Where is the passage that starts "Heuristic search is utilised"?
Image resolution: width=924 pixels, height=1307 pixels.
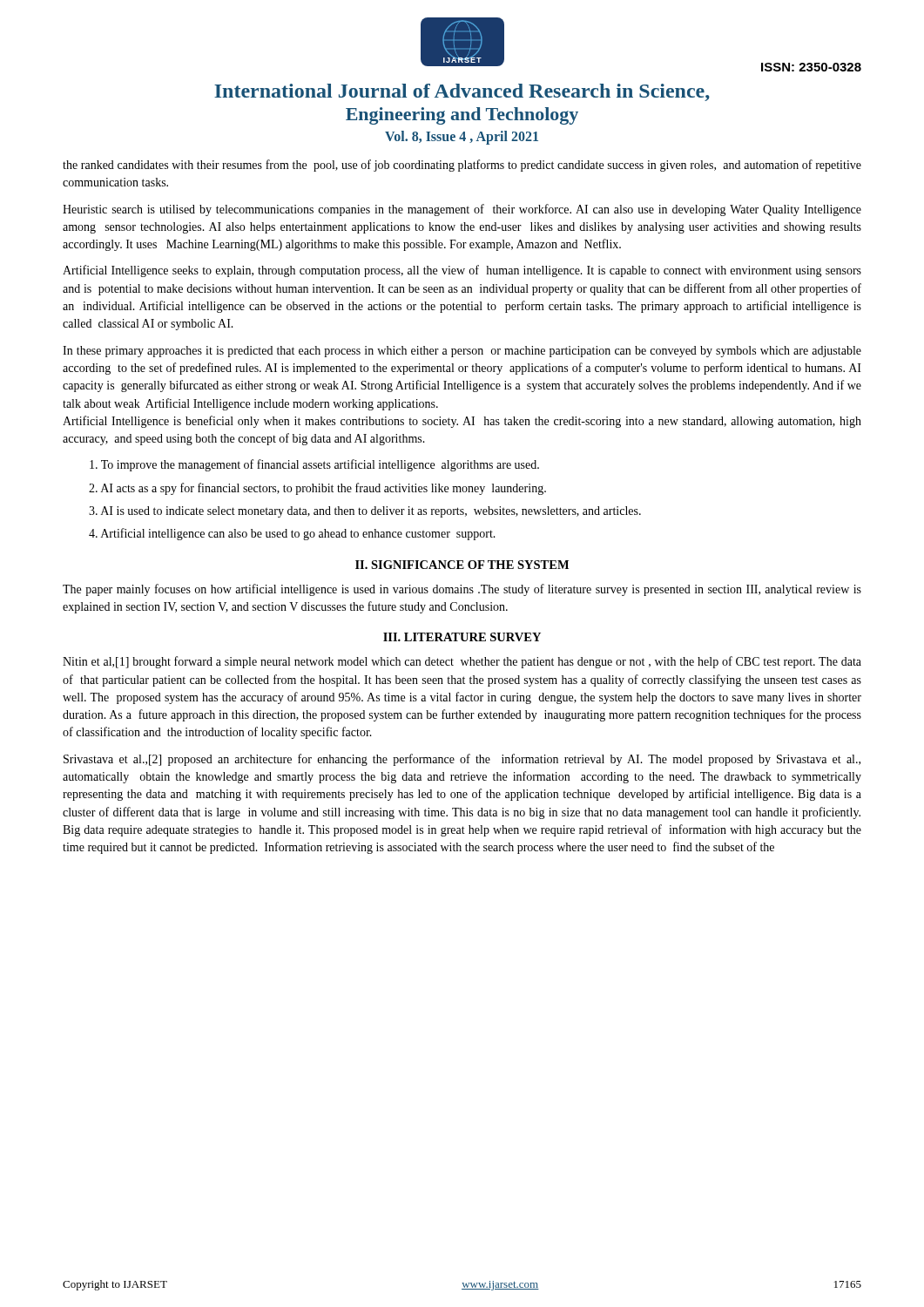[462, 227]
